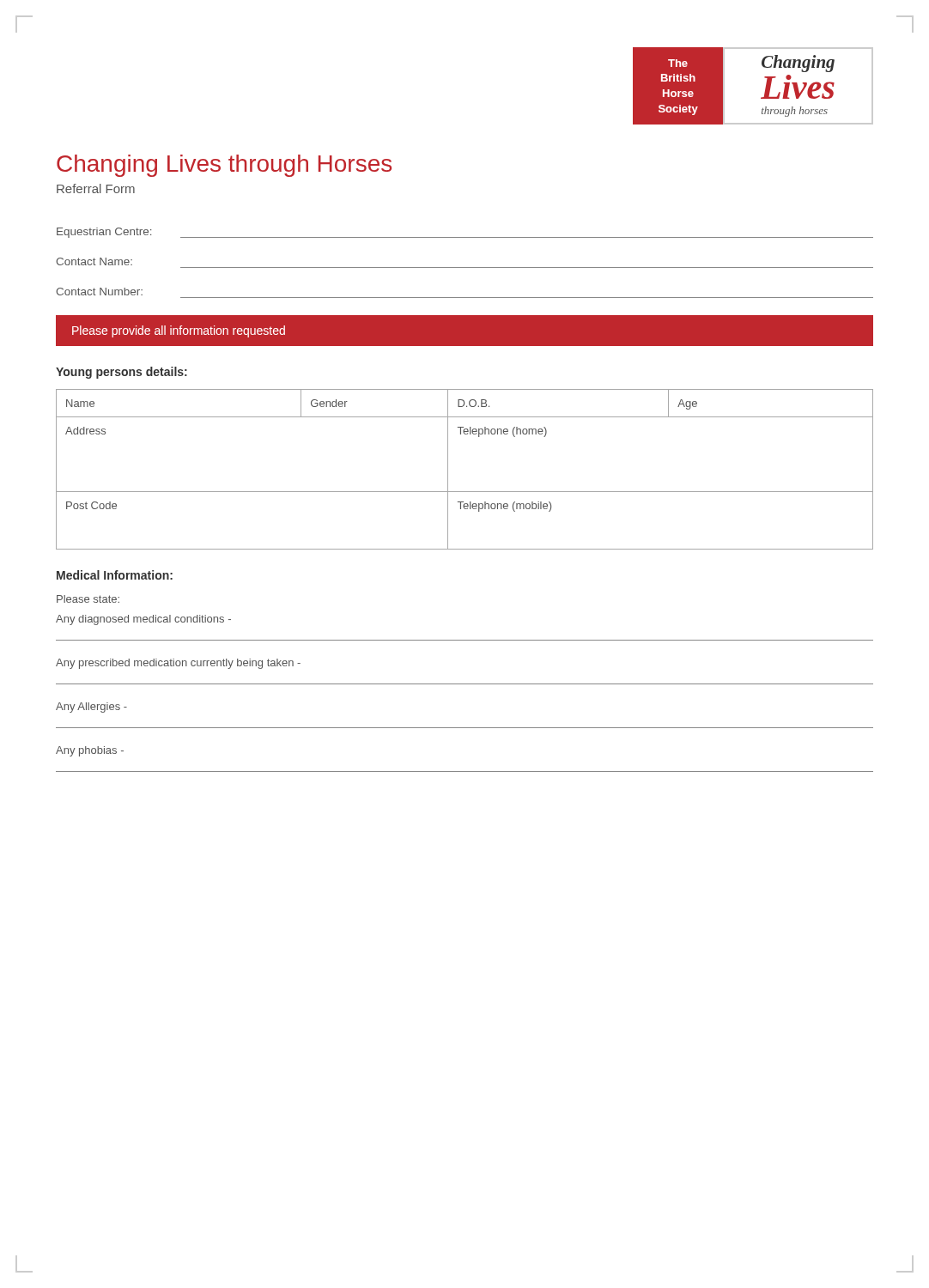Image resolution: width=929 pixels, height=1288 pixels.
Task: Click on the element starting "Contact Number:"
Action: [464, 290]
